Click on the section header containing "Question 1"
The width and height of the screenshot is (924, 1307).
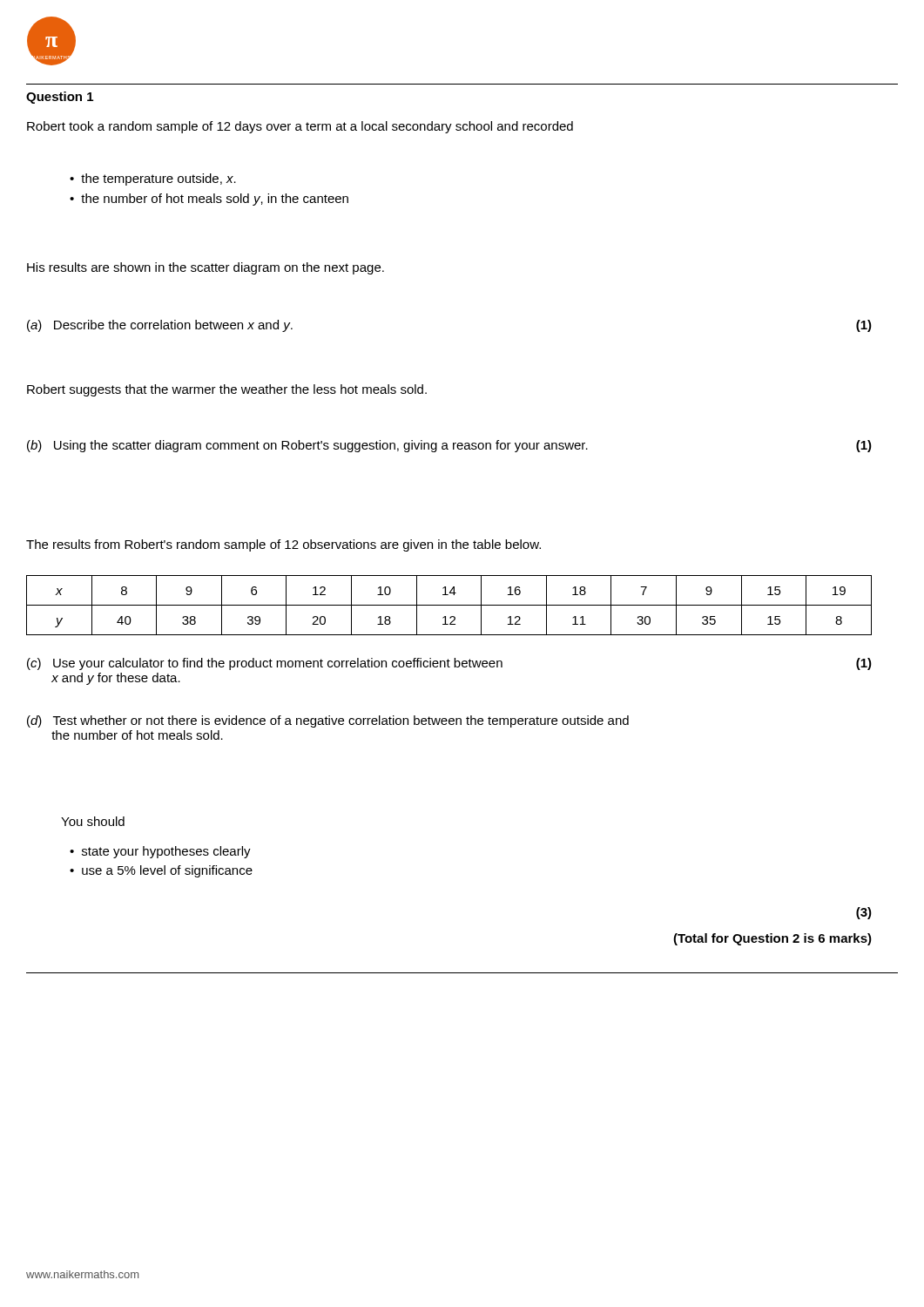coord(60,96)
